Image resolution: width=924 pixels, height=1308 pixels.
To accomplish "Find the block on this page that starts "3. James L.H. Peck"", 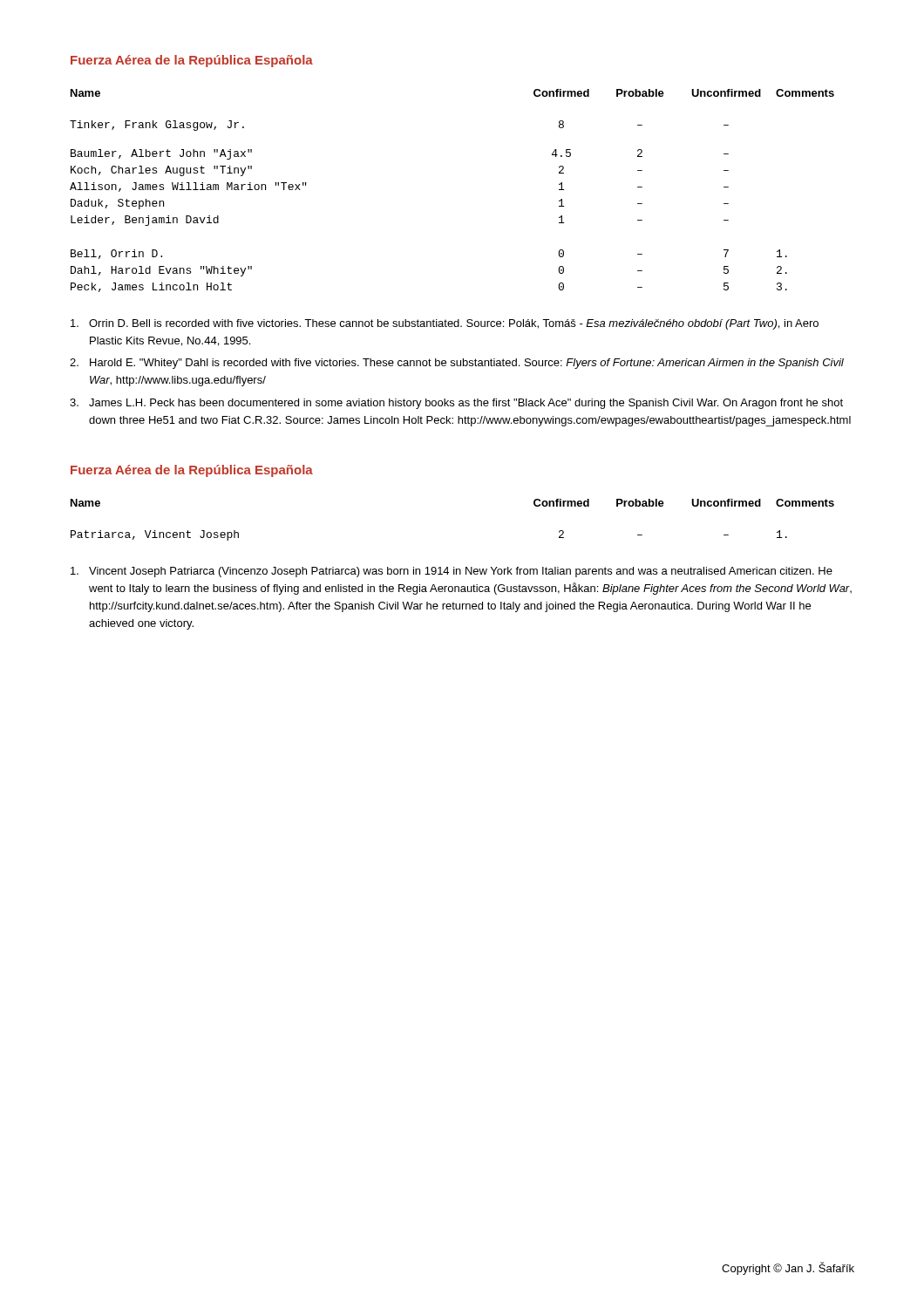I will [x=462, y=411].
